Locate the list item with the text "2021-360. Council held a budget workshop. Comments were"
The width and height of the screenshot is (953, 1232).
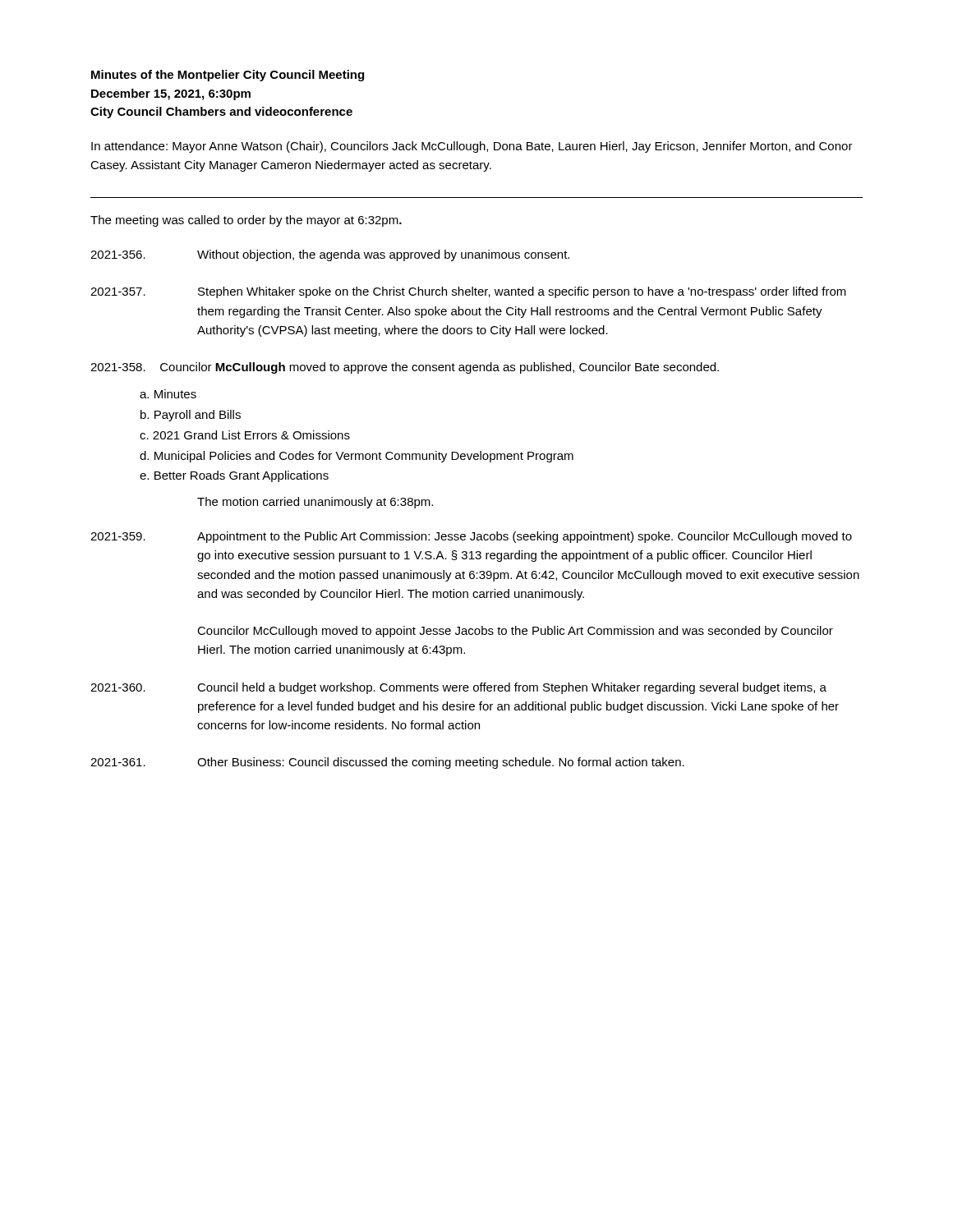(476, 706)
